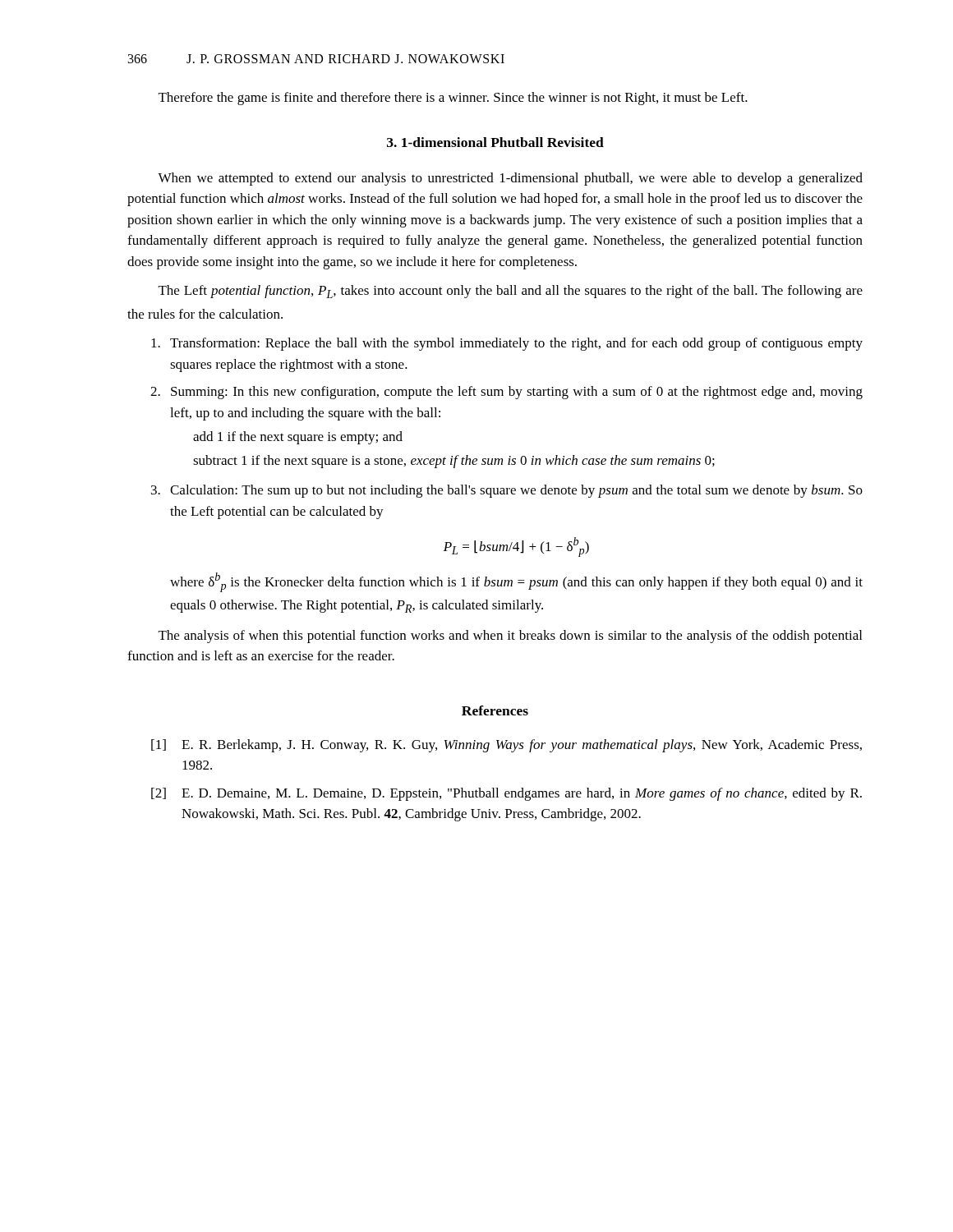
Task: Locate the block of text that opens with "3. Calculation: The"
Action: (x=507, y=549)
